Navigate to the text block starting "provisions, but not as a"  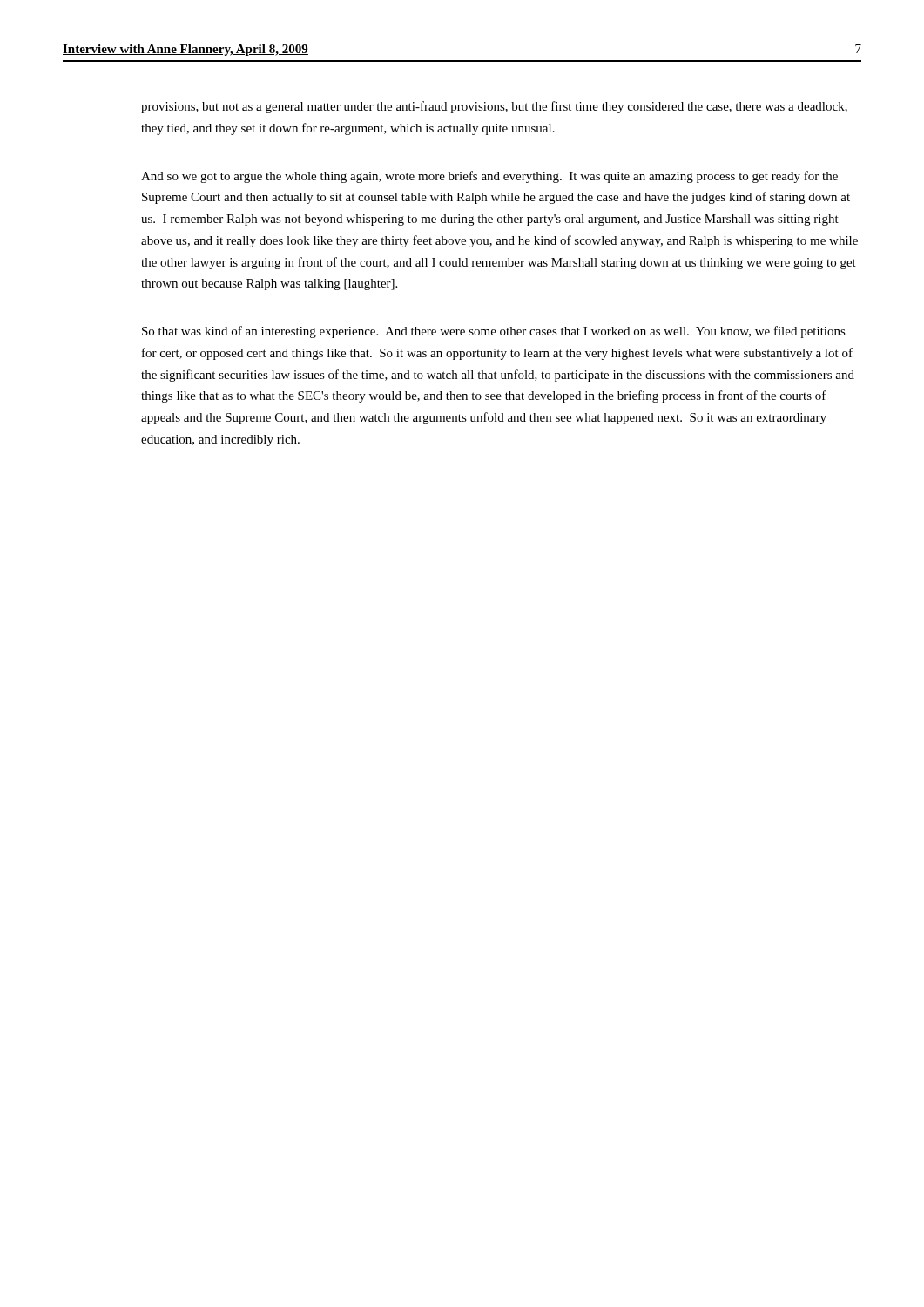[494, 117]
